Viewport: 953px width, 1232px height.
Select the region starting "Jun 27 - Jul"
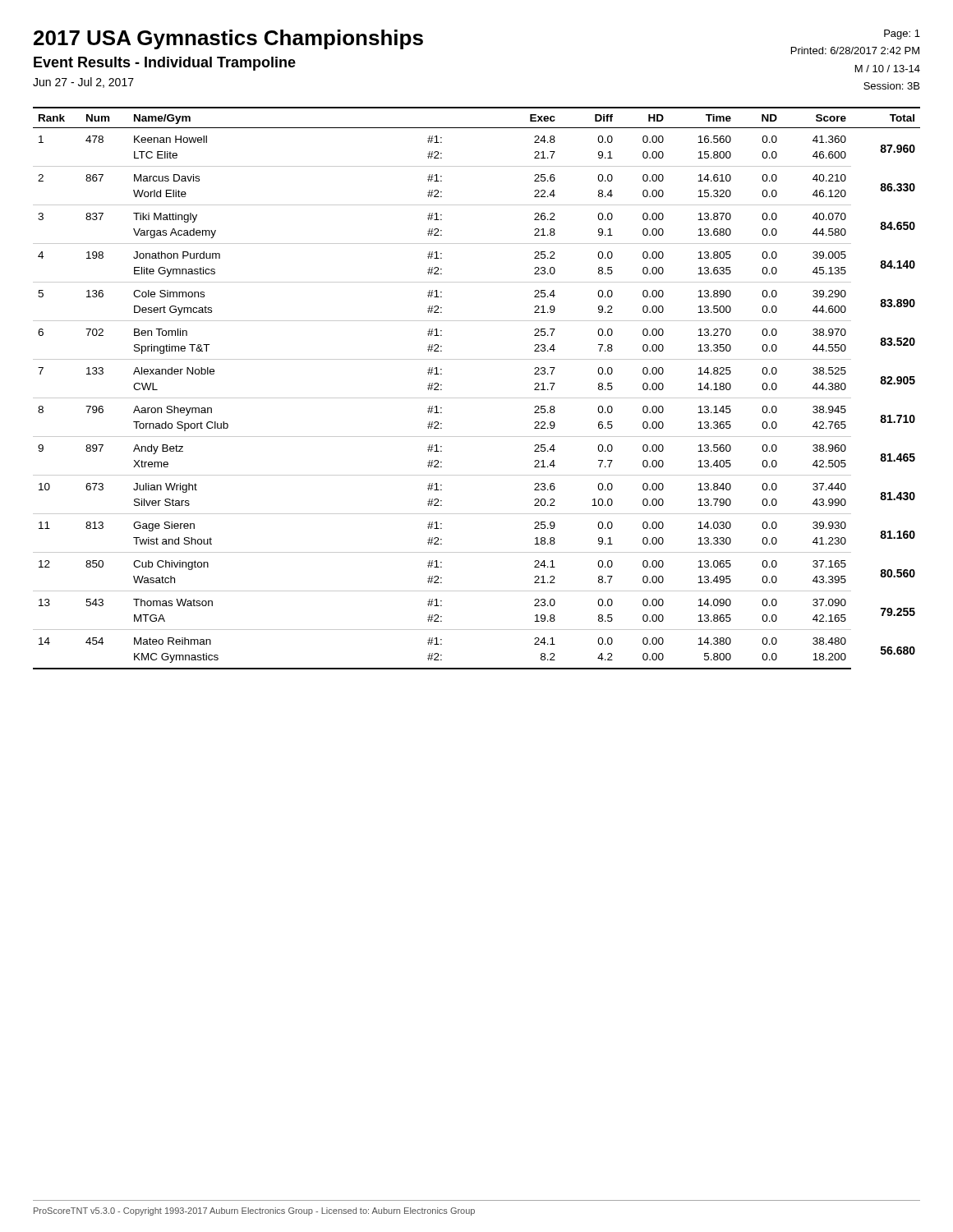83,82
